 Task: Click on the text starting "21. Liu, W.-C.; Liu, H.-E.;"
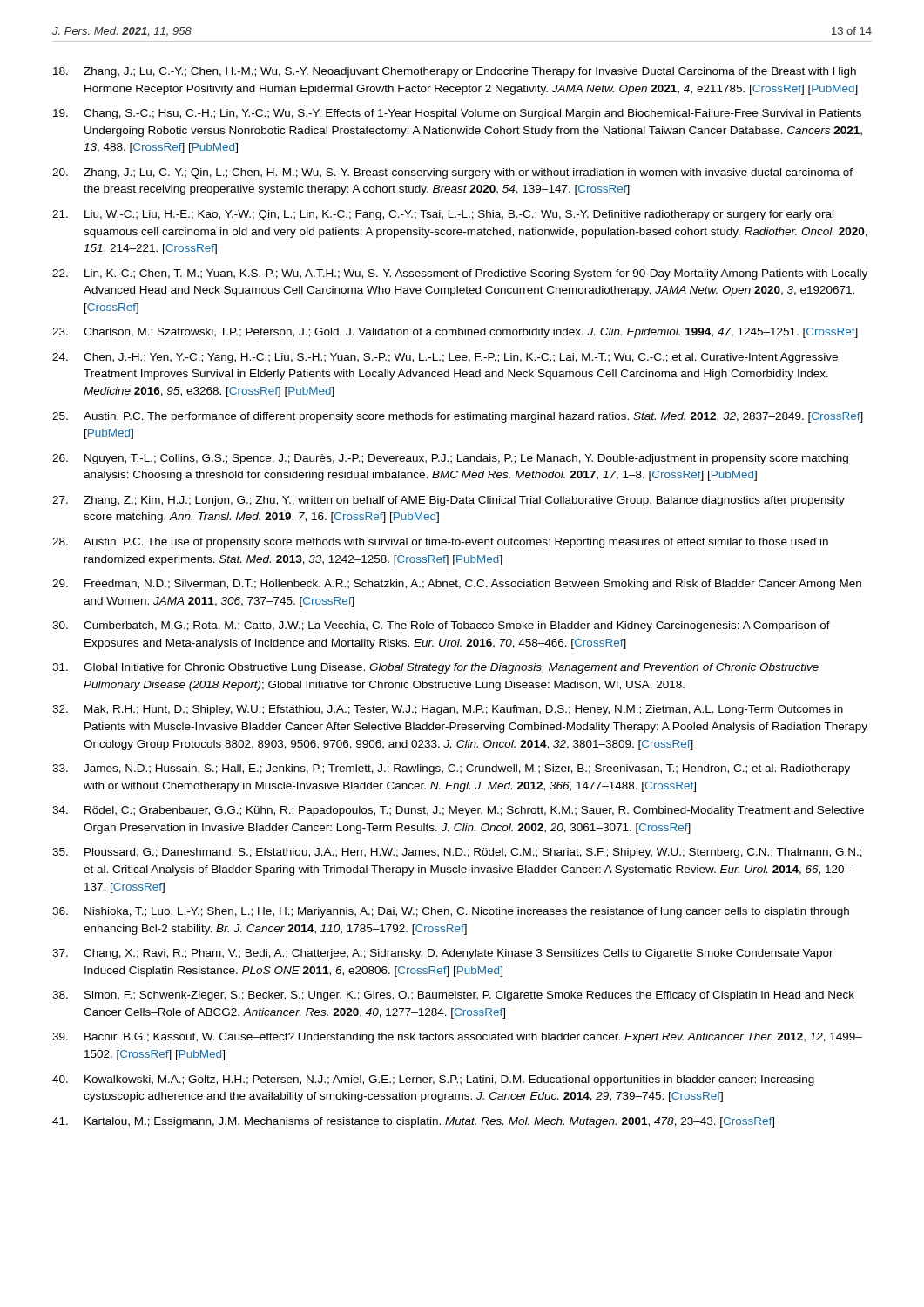click(462, 231)
